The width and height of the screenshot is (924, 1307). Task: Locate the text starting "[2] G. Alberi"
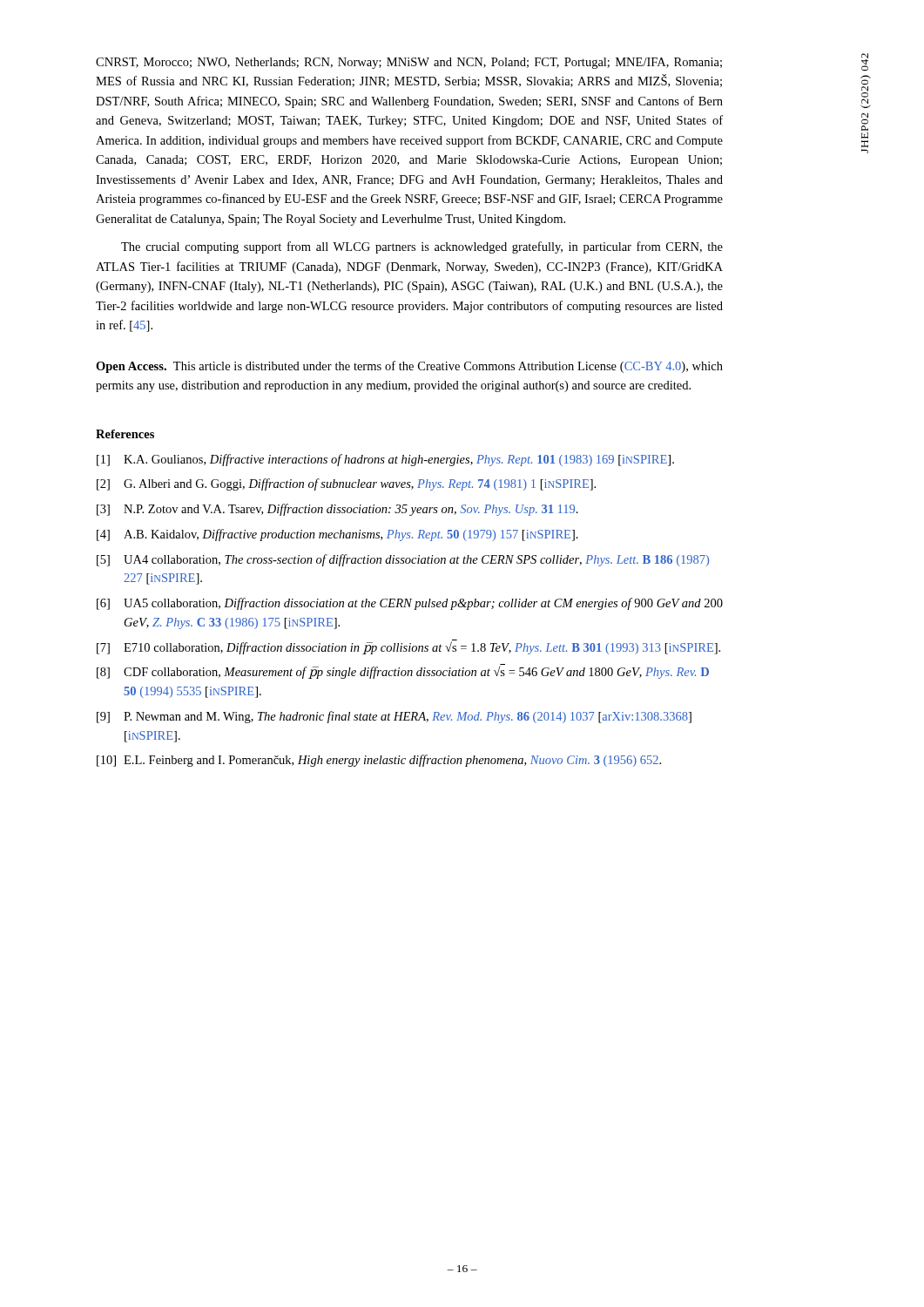pos(409,485)
